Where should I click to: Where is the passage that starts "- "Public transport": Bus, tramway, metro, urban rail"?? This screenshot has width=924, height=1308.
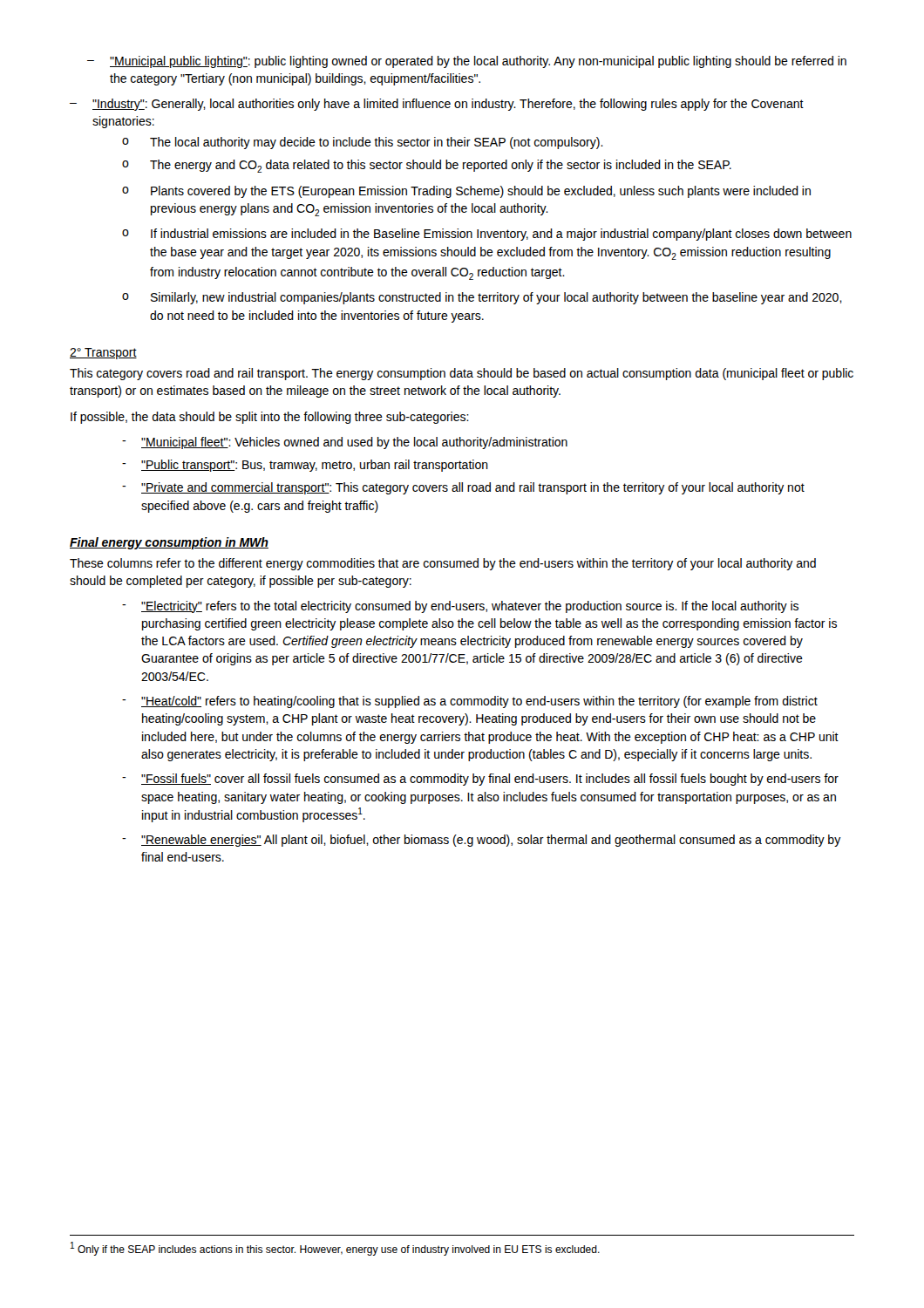click(x=488, y=465)
